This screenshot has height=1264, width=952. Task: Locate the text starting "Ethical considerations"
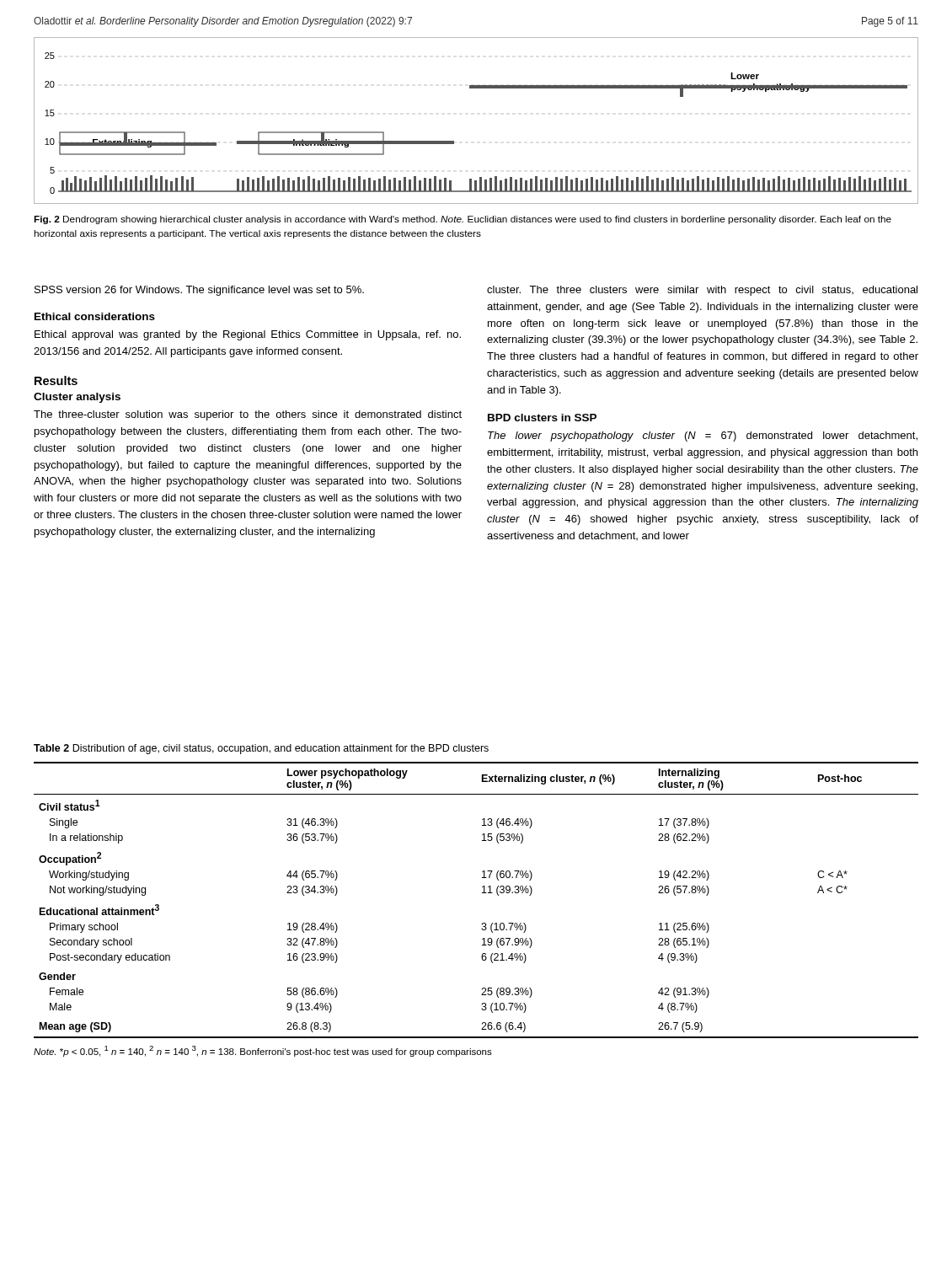click(94, 316)
